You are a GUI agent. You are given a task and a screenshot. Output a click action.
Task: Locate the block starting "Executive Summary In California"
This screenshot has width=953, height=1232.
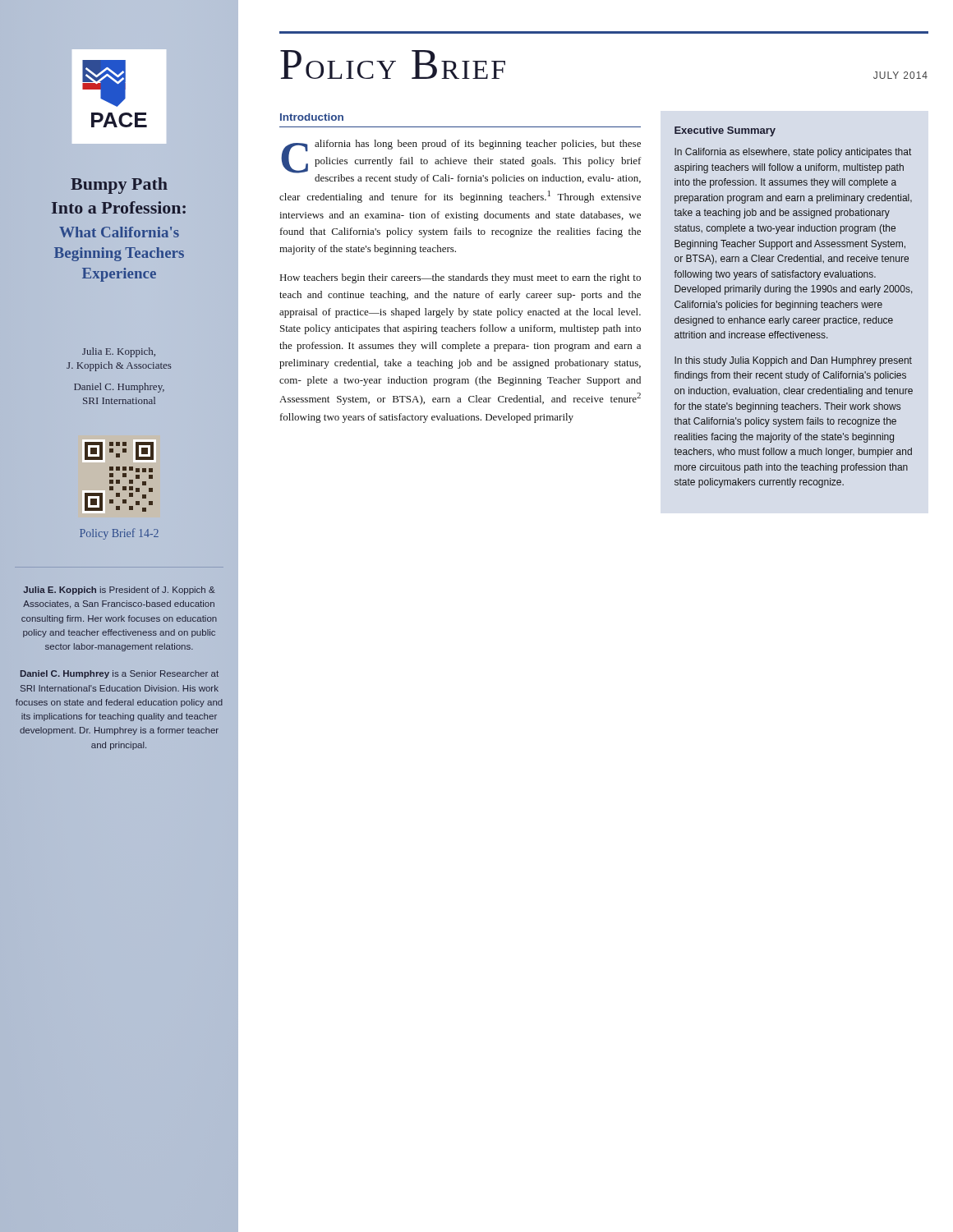tap(795, 307)
